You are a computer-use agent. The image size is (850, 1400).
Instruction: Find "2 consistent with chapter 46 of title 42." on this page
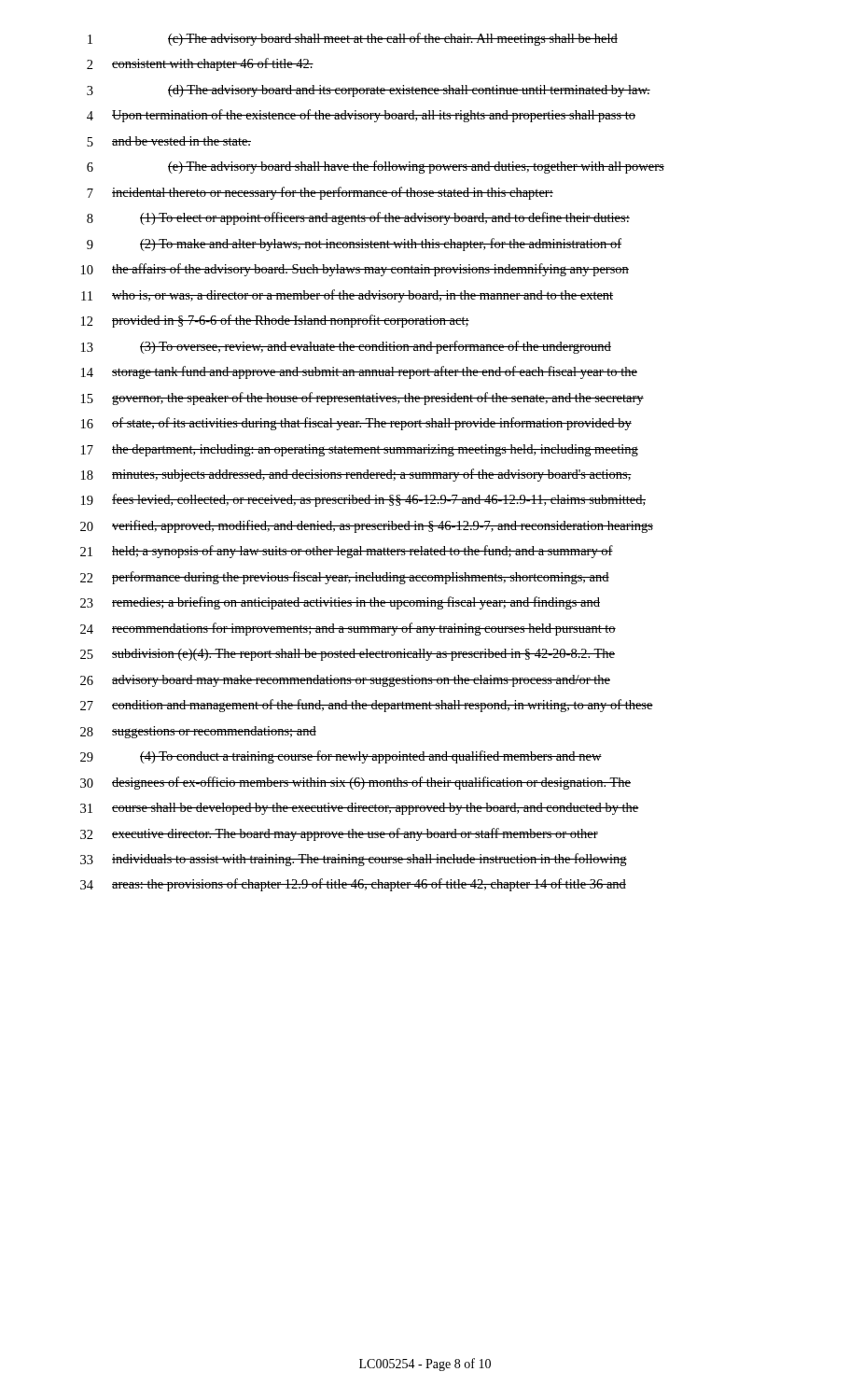point(200,64)
